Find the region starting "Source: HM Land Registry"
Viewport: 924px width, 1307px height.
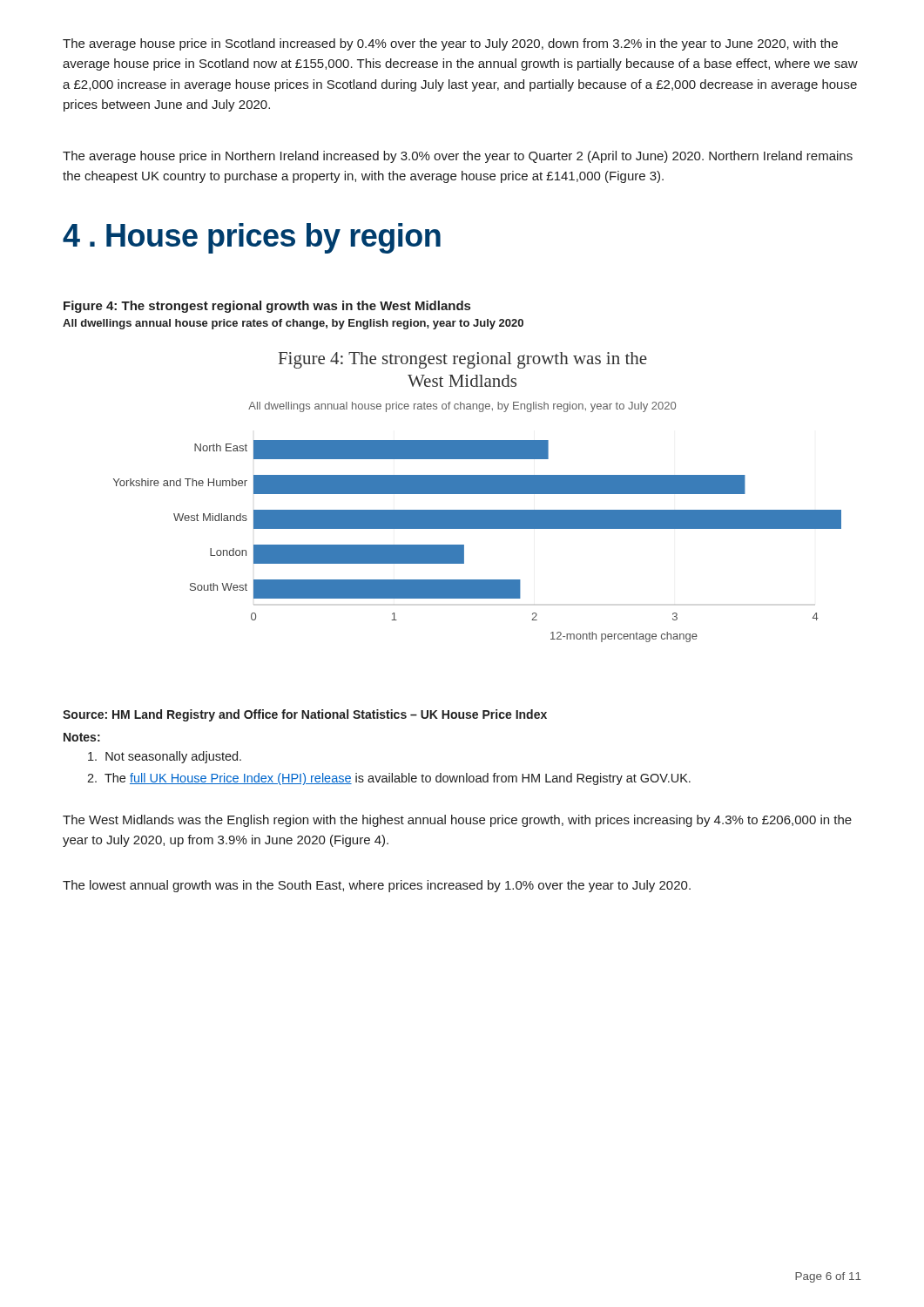[x=305, y=714]
